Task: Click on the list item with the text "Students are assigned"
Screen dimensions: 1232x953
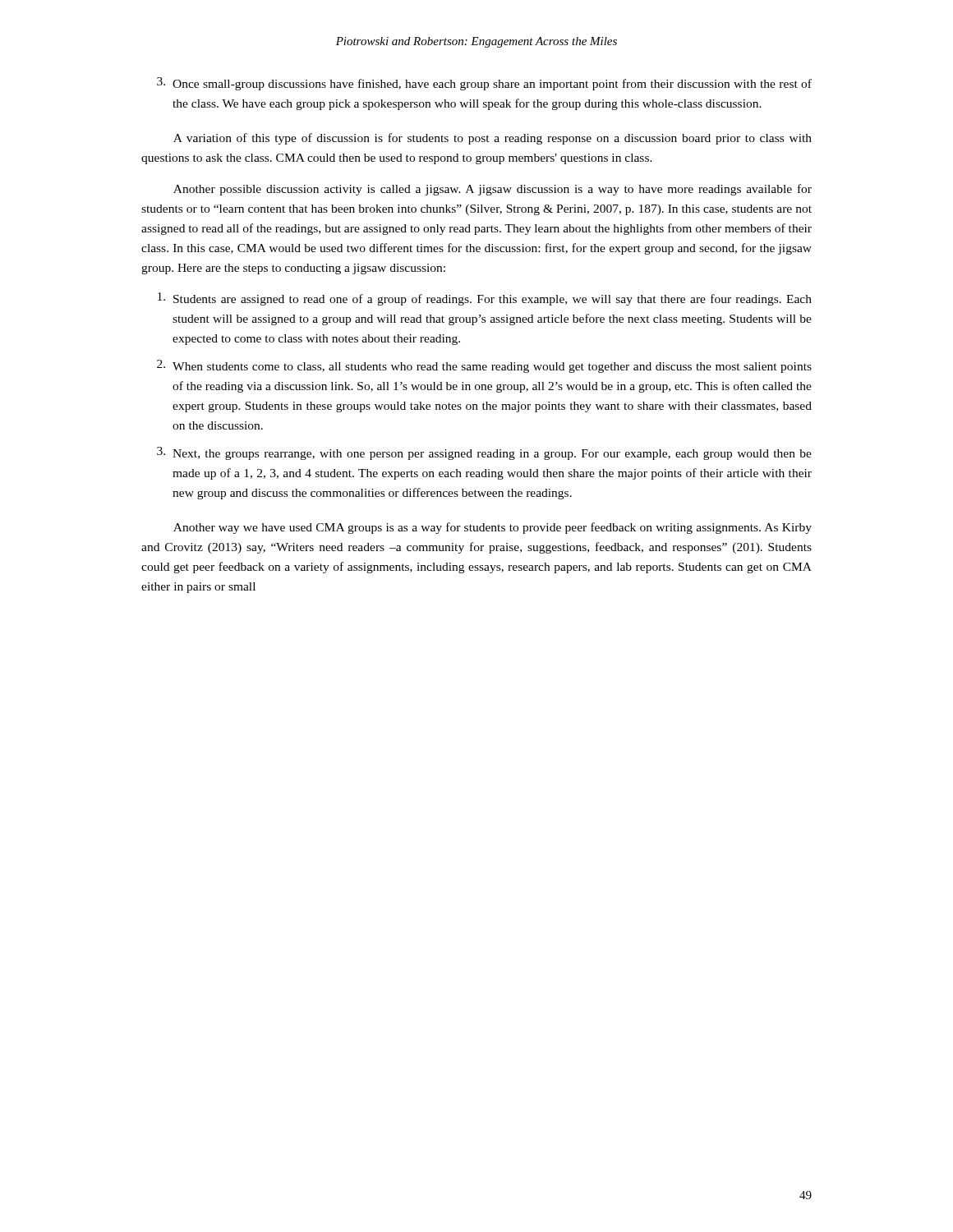Action: click(x=476, y=319)
